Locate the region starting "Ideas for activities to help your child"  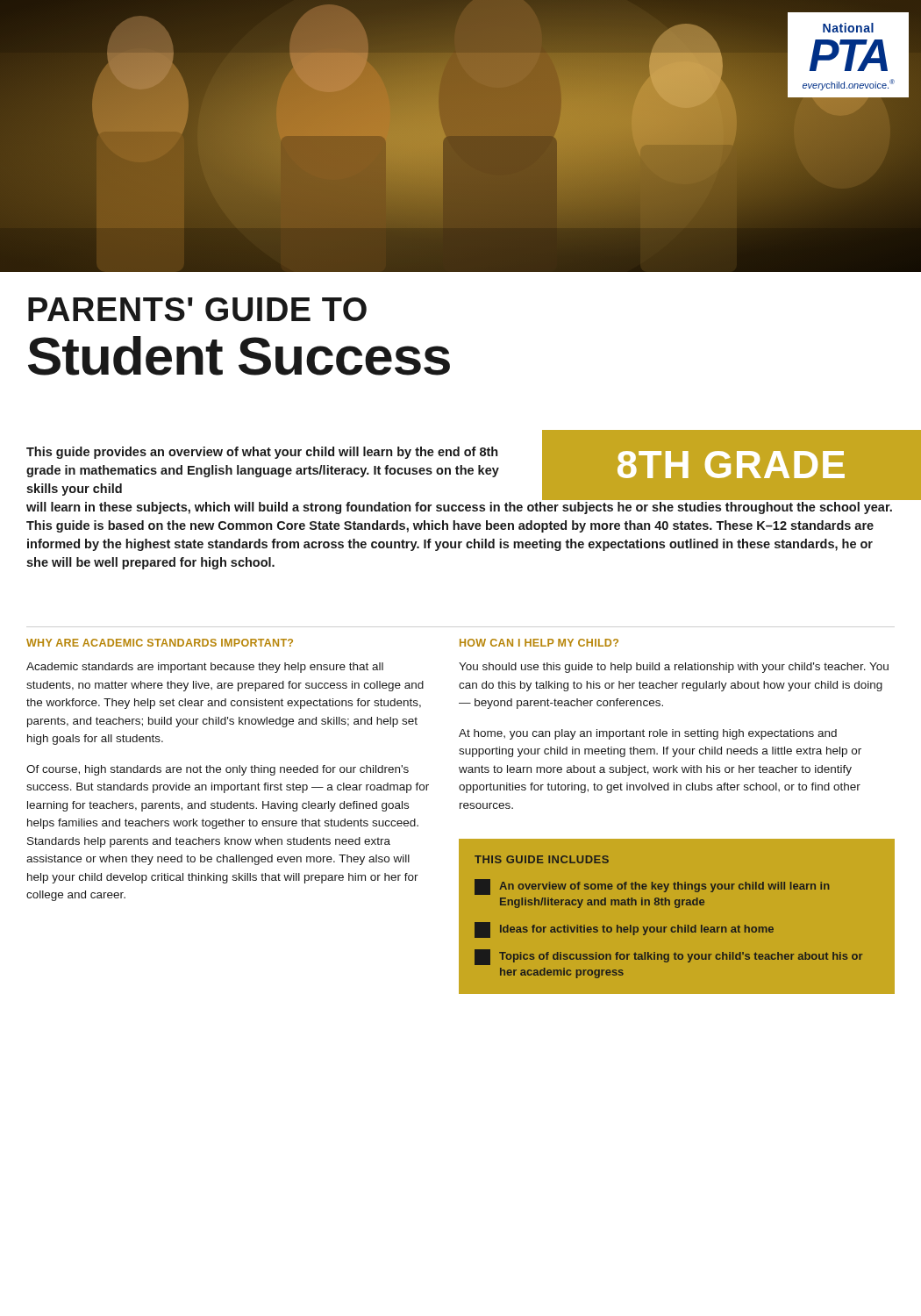tap(624, 929)
